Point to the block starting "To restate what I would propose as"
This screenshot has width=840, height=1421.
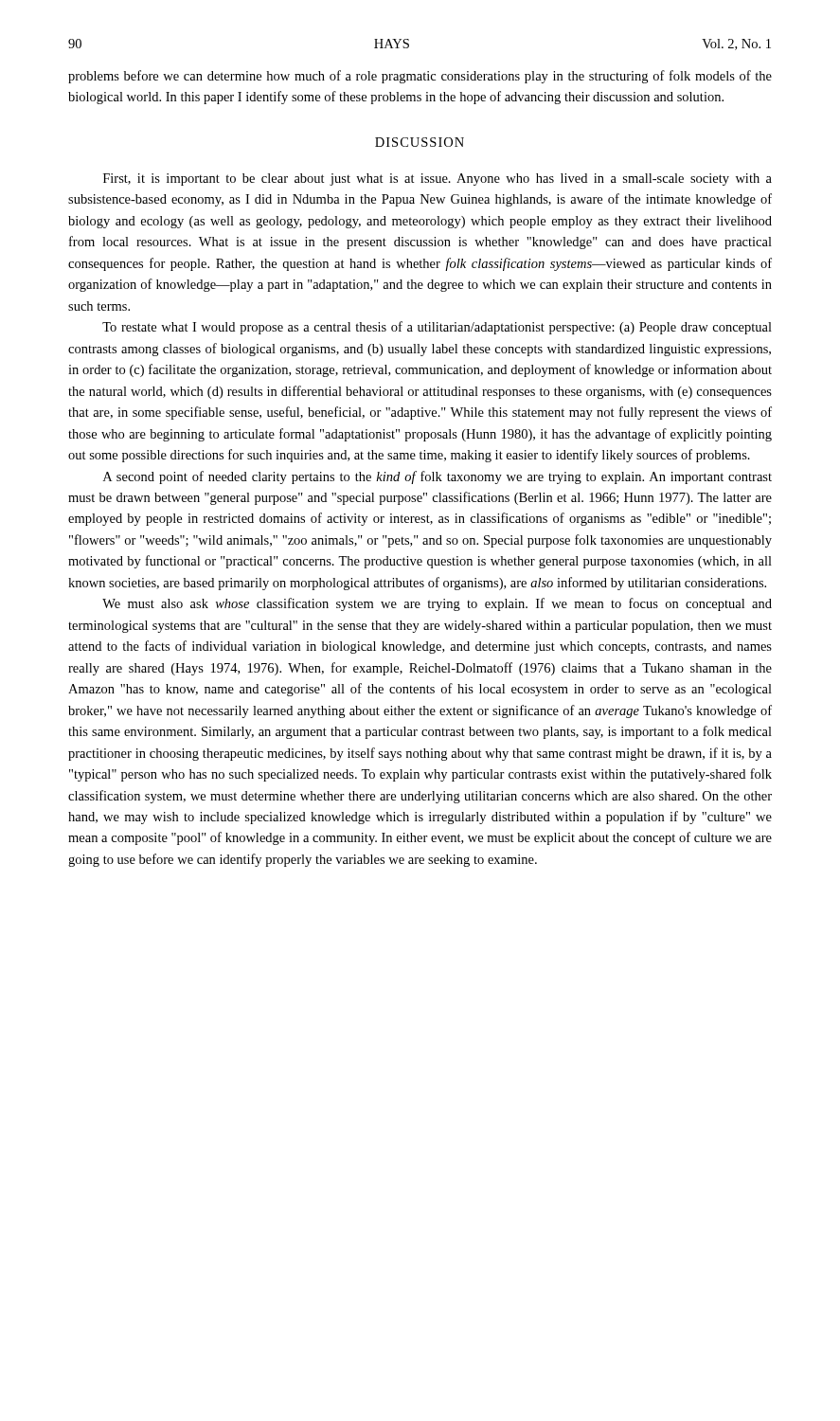click(420, 391)
